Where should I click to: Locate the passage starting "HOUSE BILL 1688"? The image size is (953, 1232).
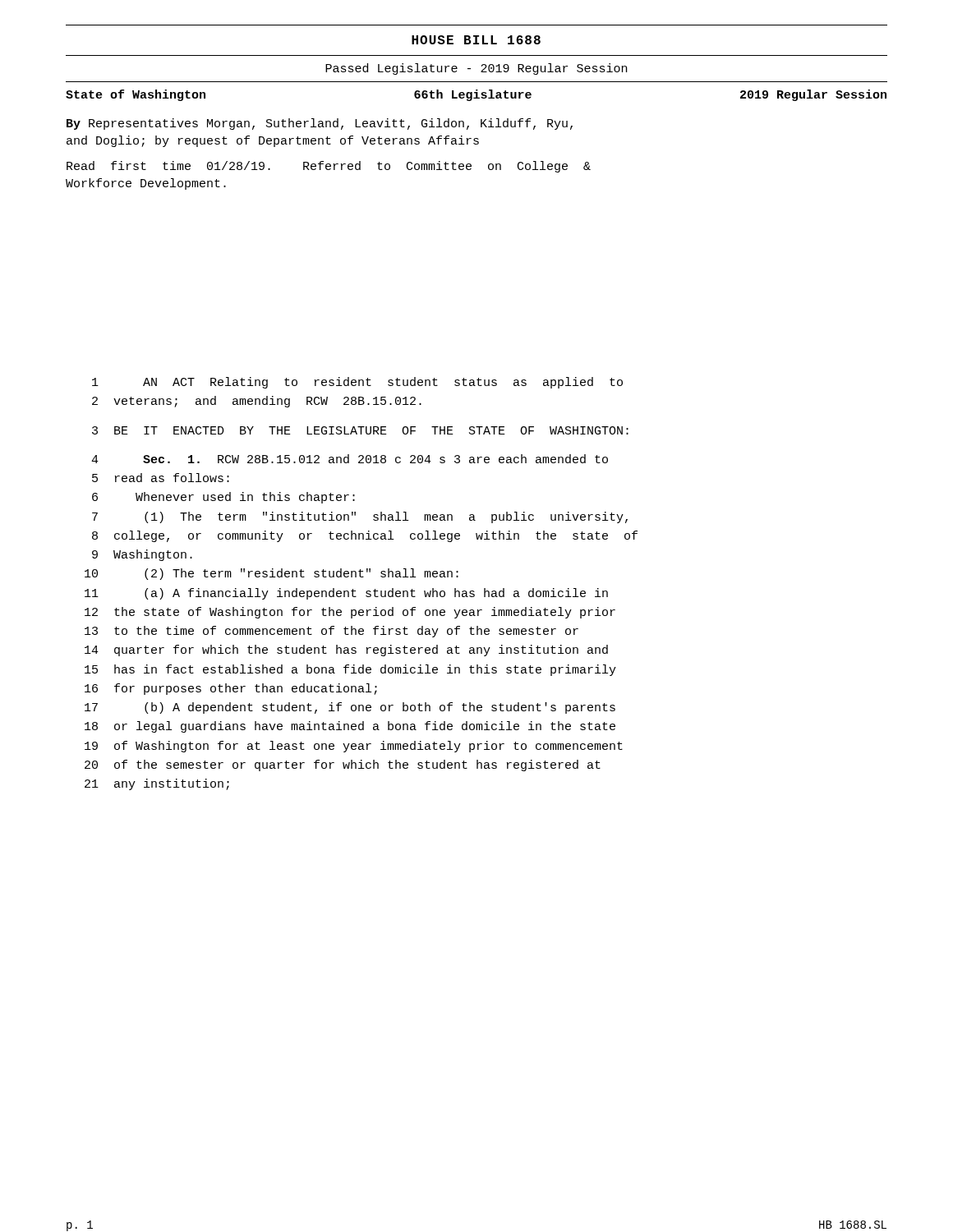(x=476, y=41)
